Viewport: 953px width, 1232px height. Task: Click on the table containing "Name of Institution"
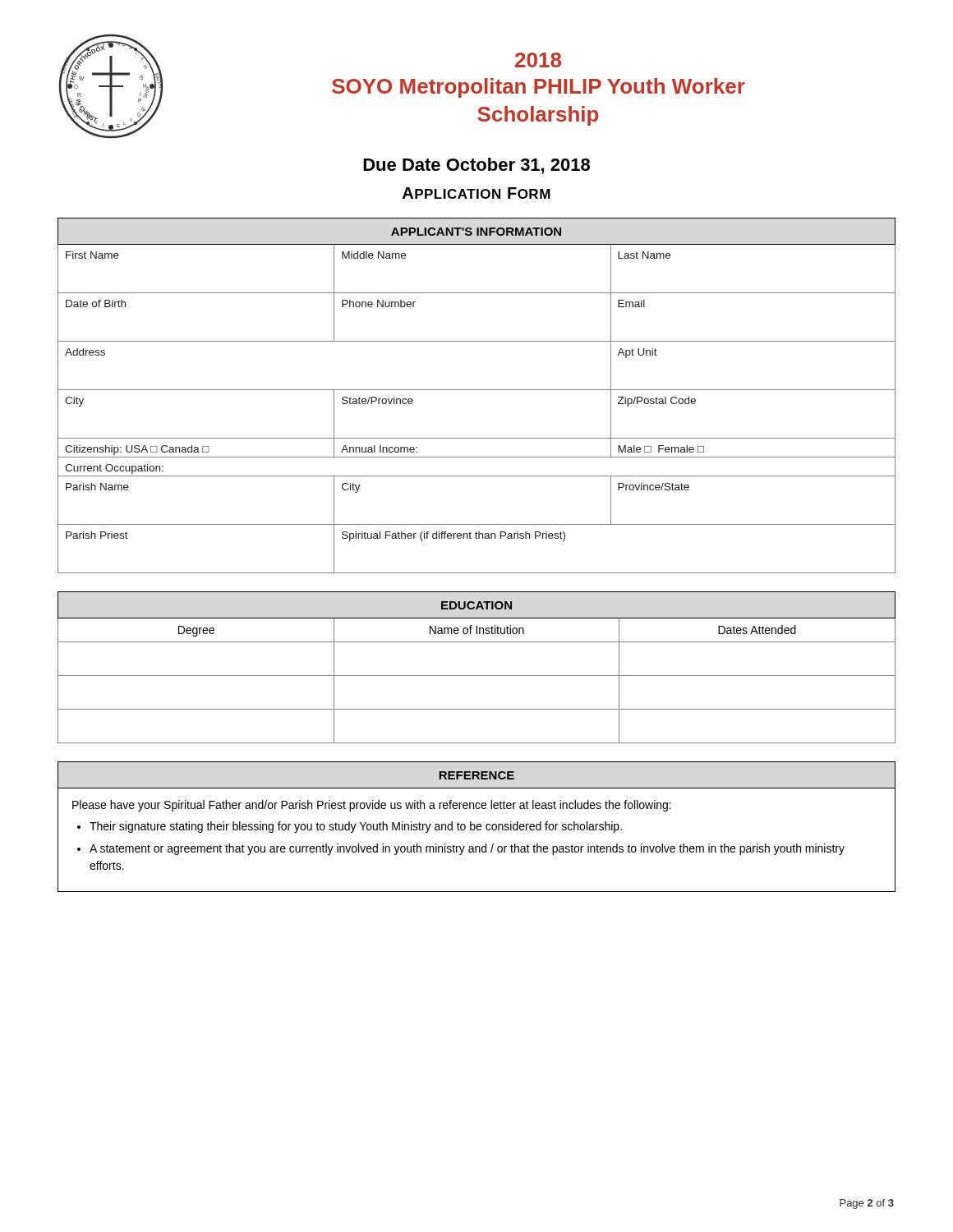[x=476, y=667]
